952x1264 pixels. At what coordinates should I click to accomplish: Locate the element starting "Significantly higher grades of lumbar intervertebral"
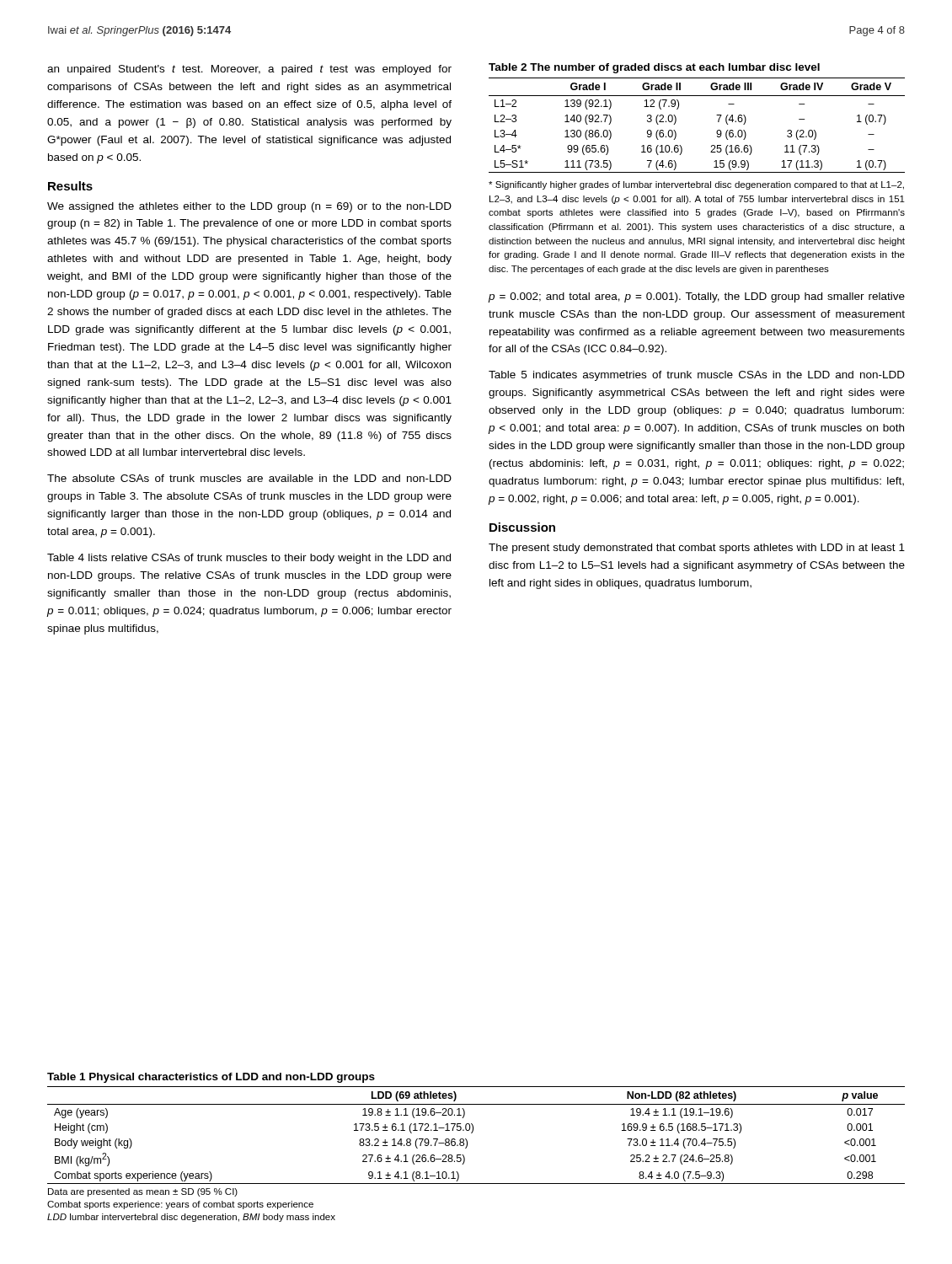697,227
